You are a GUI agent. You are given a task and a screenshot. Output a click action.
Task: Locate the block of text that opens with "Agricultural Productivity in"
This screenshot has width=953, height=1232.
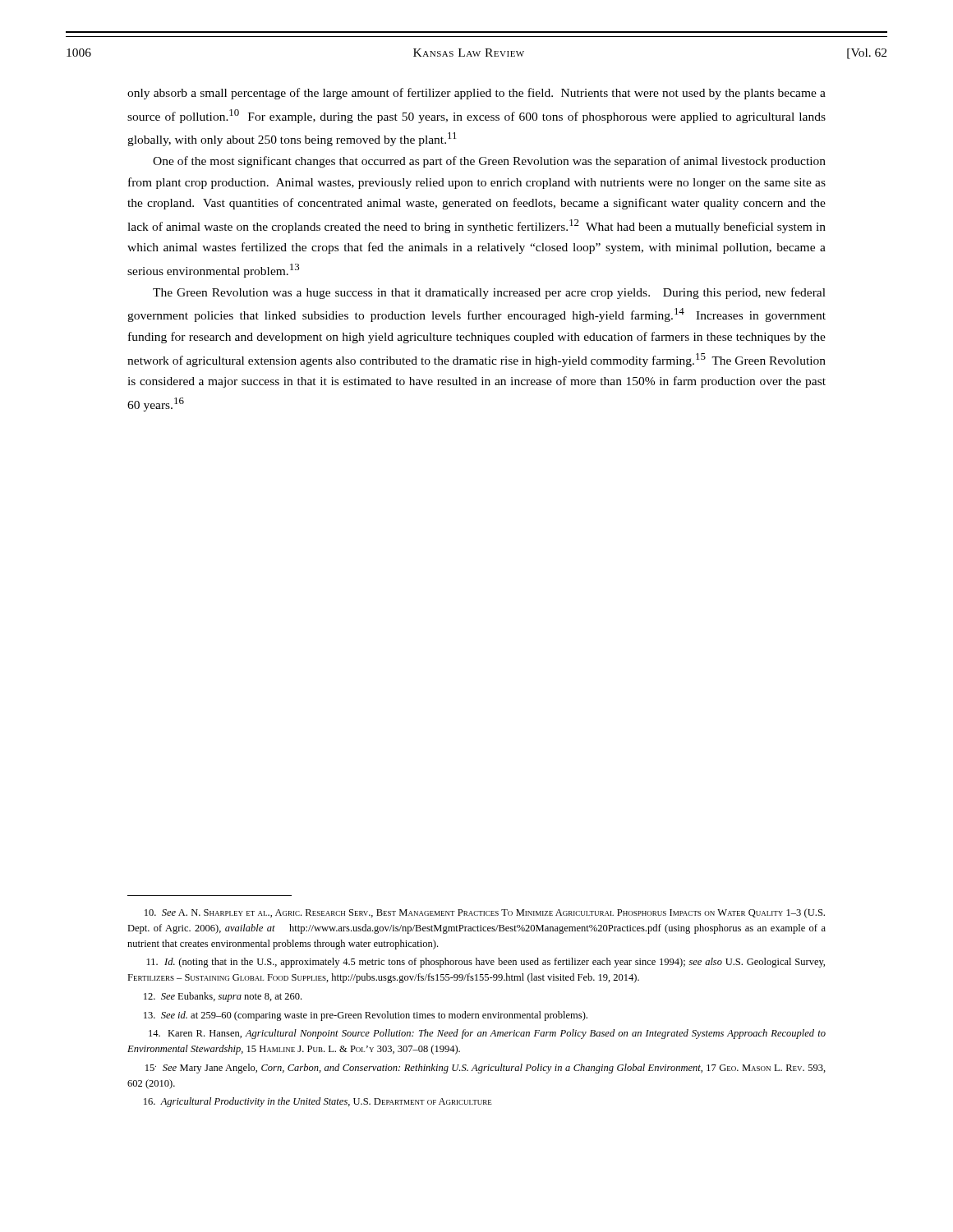310,1102
